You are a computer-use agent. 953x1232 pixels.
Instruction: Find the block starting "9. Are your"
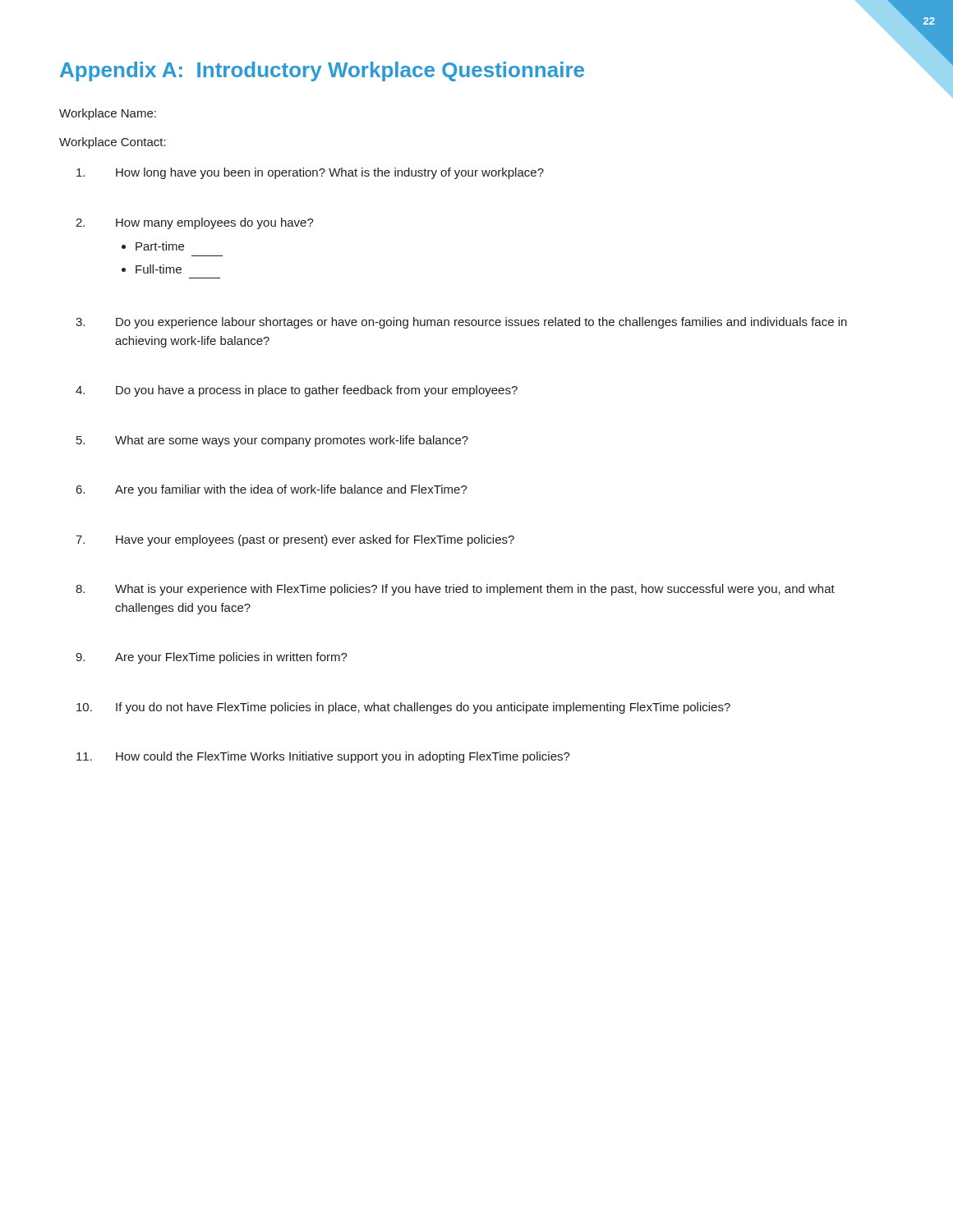click(x=212, y=658)
